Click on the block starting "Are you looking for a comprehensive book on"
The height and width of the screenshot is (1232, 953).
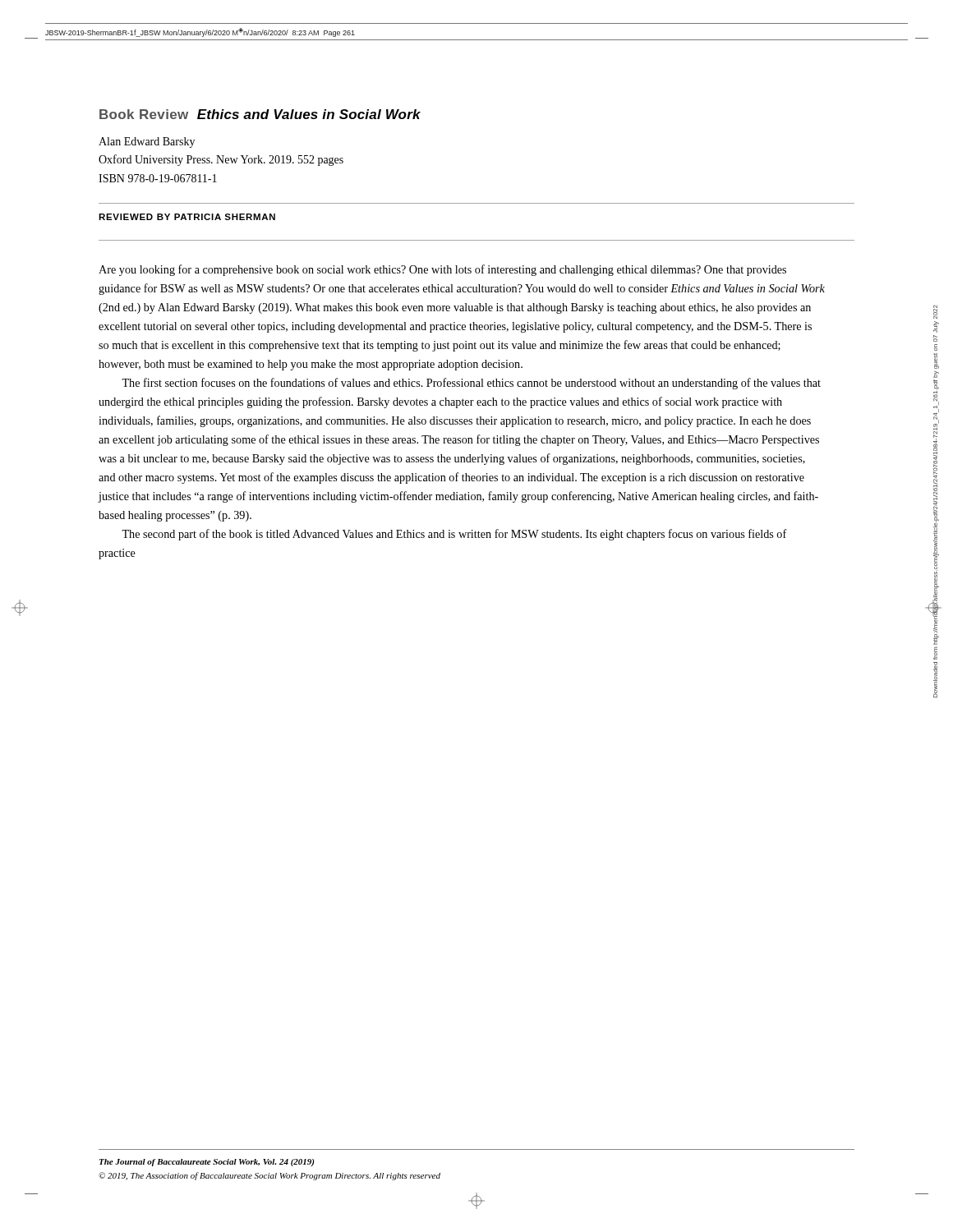(462, 412)
